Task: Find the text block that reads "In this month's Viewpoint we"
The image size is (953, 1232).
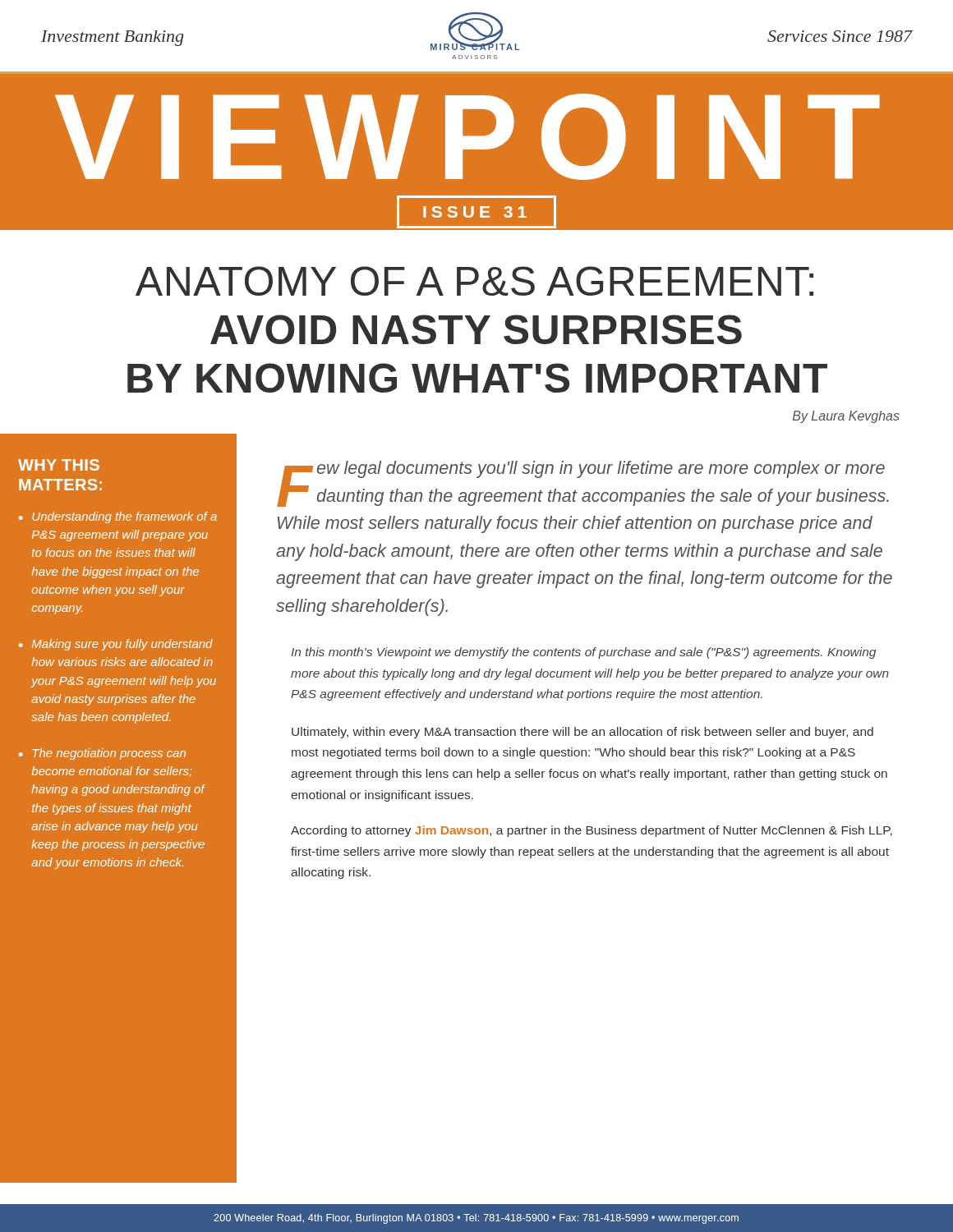Action: pos(590,673)
